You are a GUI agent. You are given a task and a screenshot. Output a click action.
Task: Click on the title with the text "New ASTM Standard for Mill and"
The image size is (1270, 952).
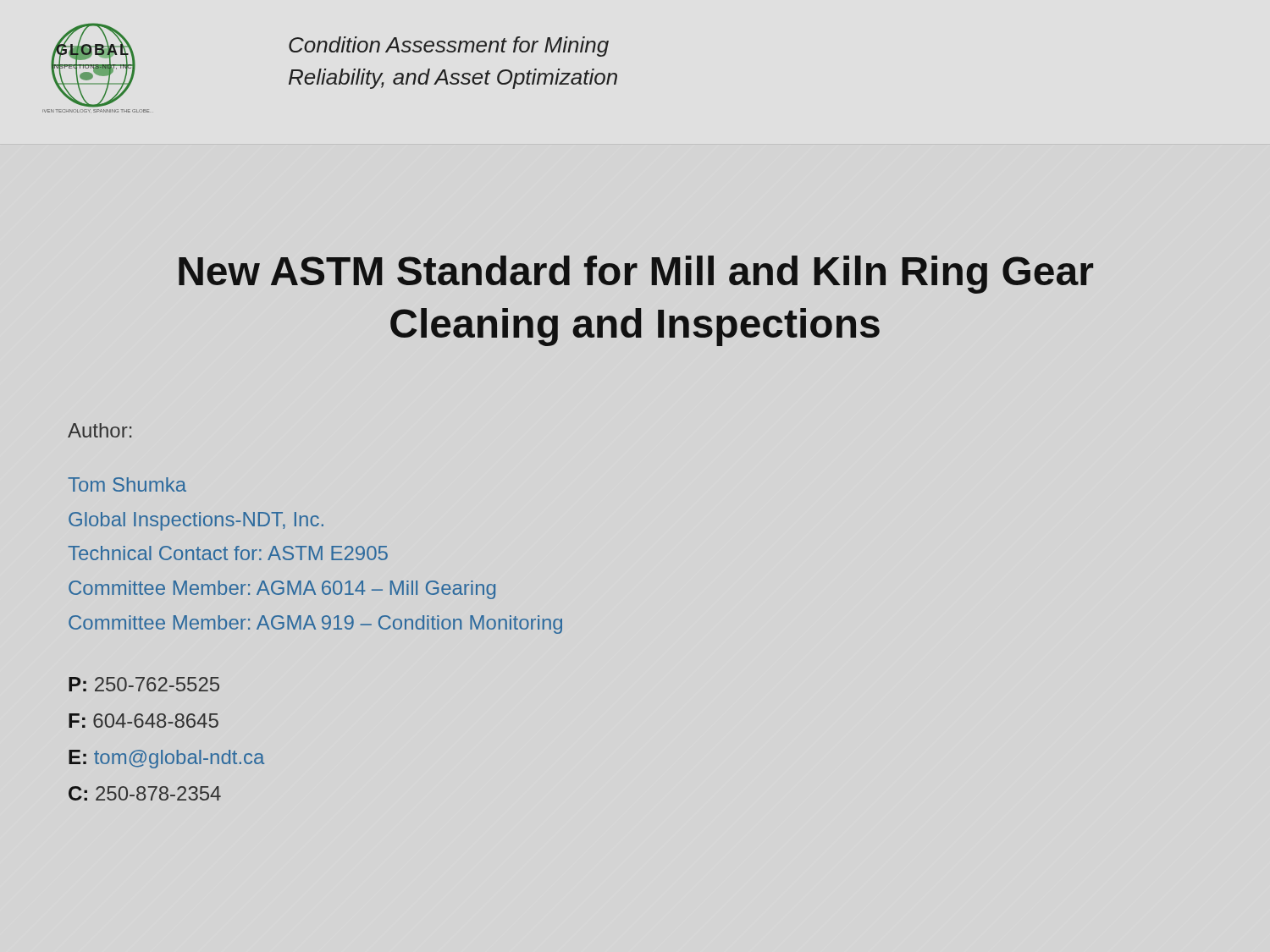coord(635,298)
